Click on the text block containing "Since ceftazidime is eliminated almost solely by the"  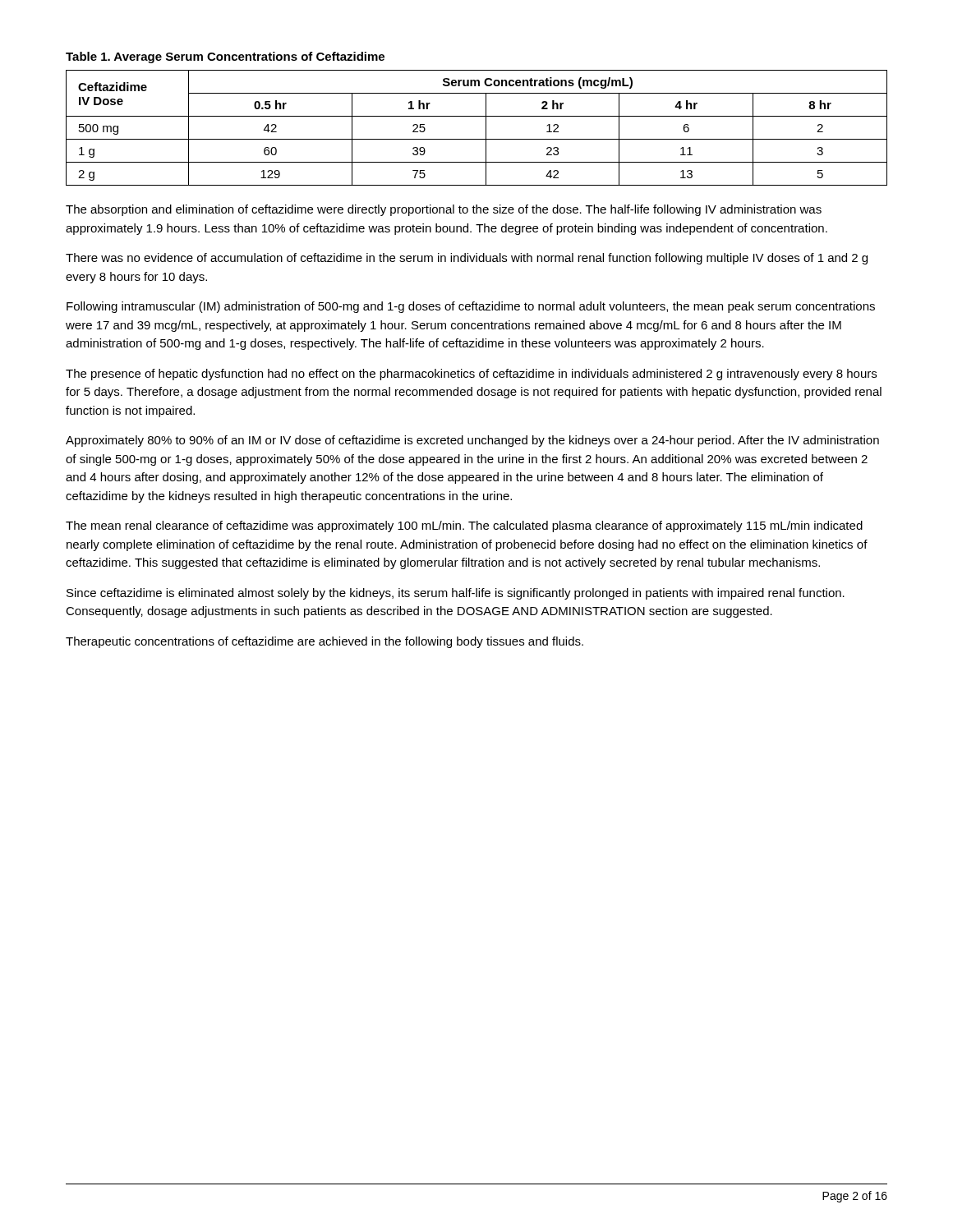tap(455, 601)
